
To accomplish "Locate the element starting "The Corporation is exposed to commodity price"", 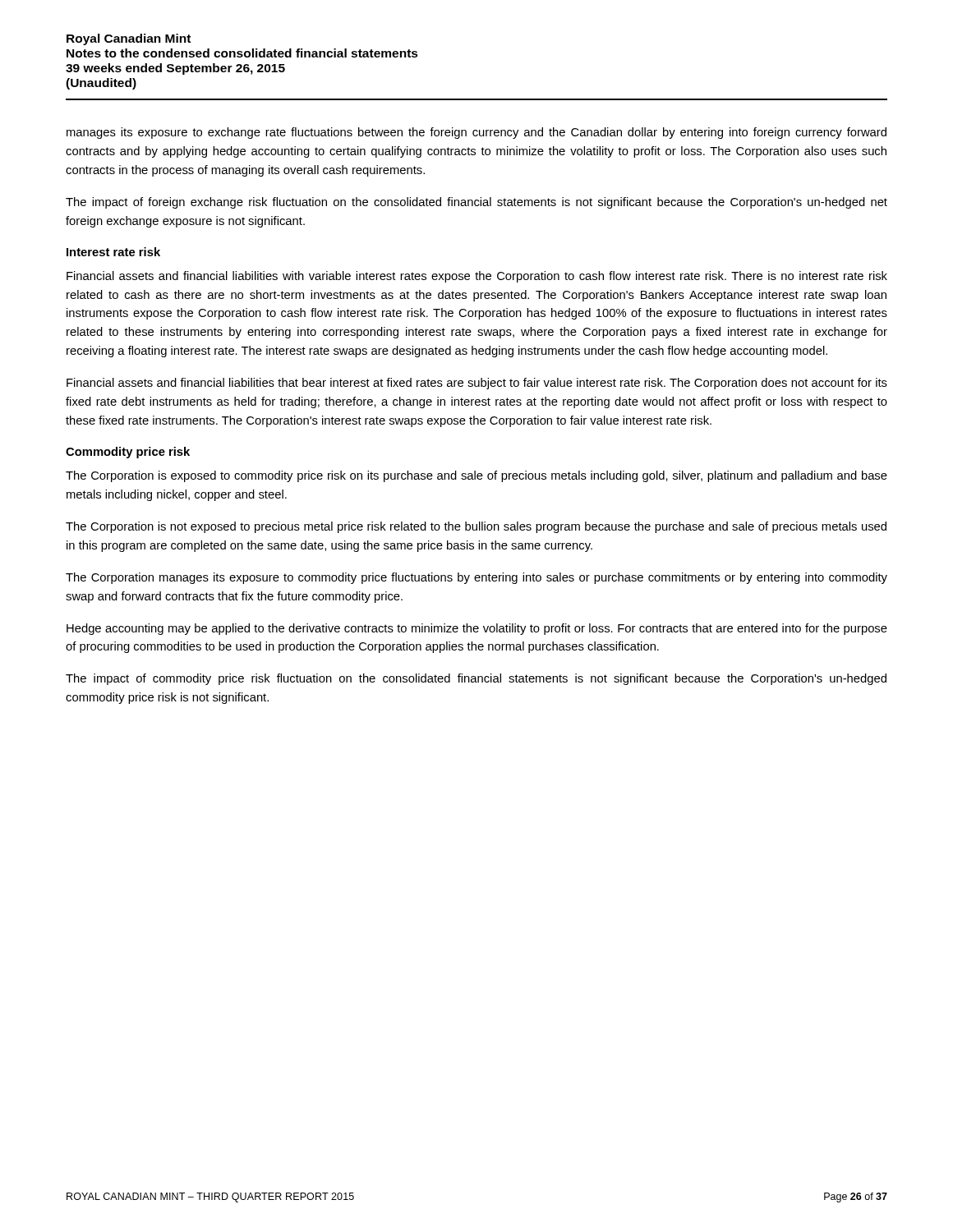I will tap(476, 485).
